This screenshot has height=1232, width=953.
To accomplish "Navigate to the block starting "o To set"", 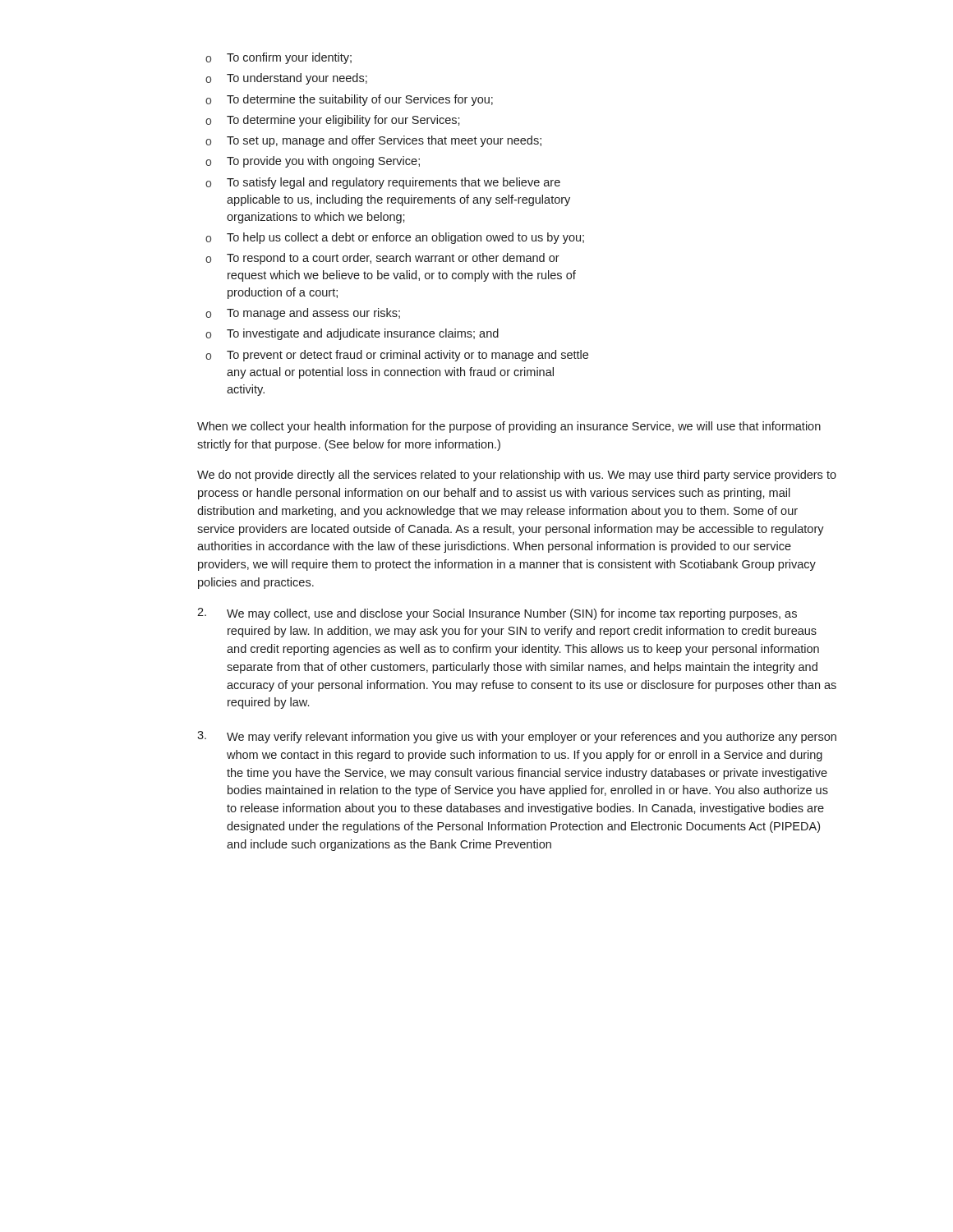I will click(x=518, y=141).
